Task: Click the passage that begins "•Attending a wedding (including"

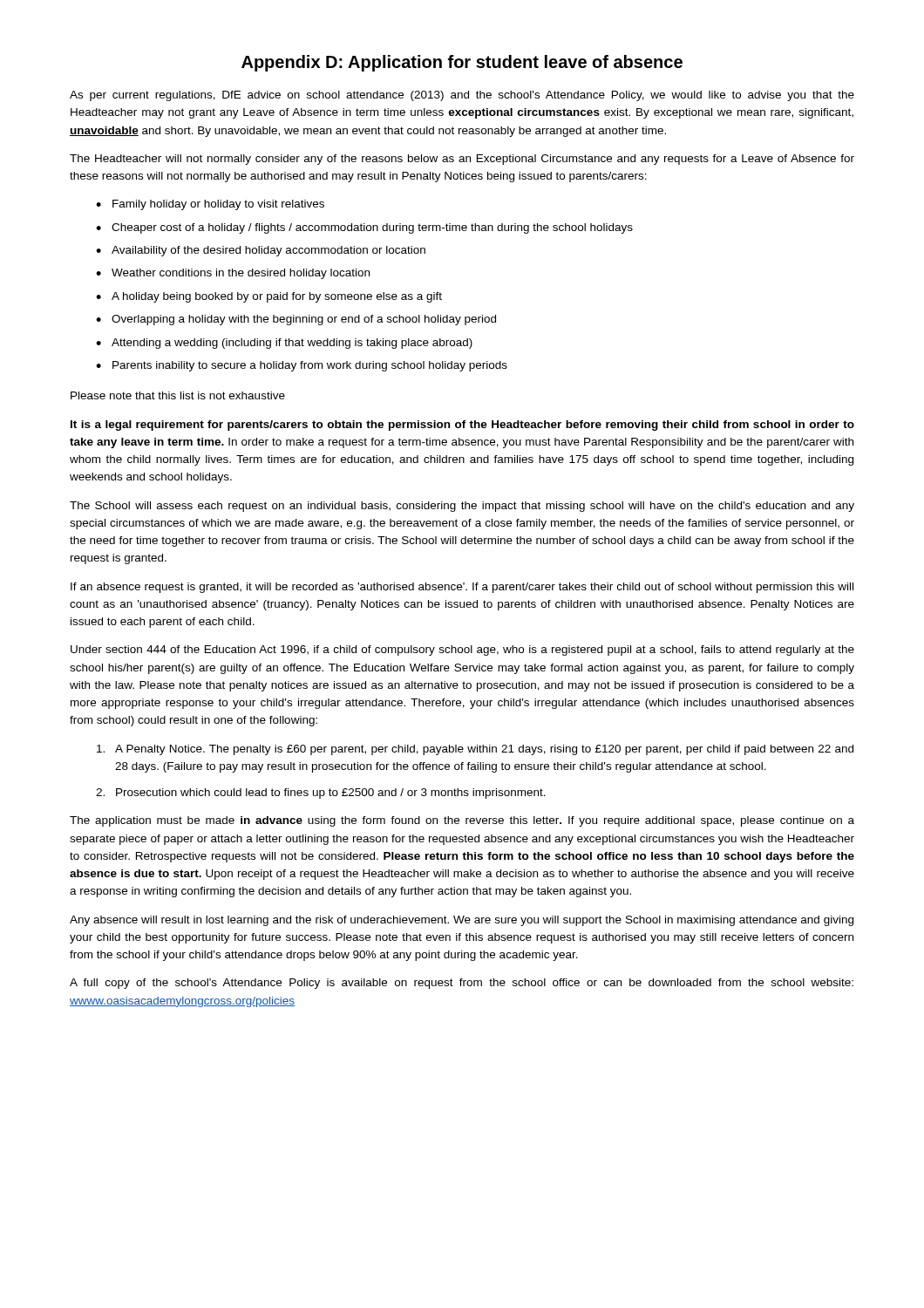Action: click(x=284, y=344)
